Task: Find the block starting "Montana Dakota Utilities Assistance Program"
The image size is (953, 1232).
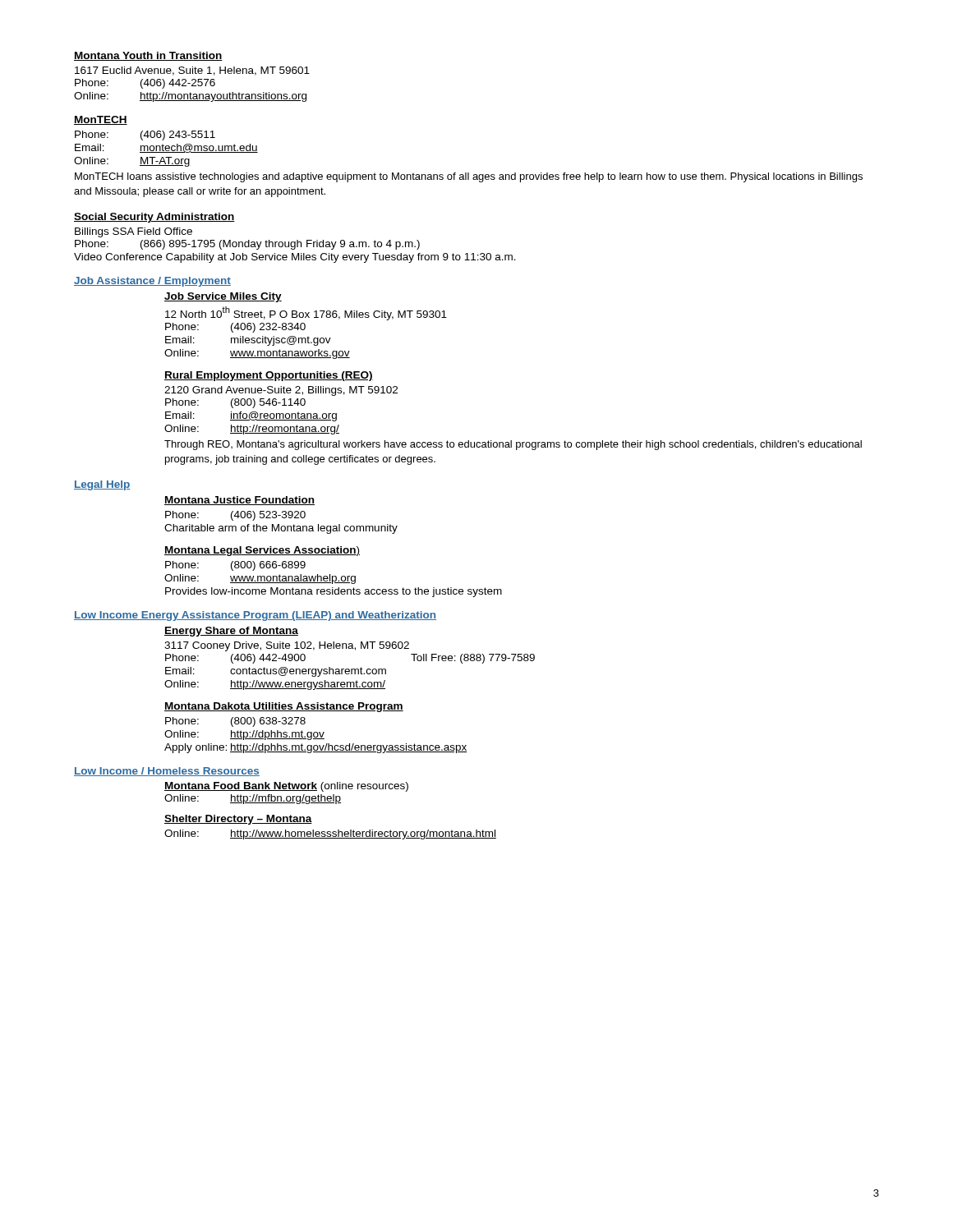Action: (284, 706)
